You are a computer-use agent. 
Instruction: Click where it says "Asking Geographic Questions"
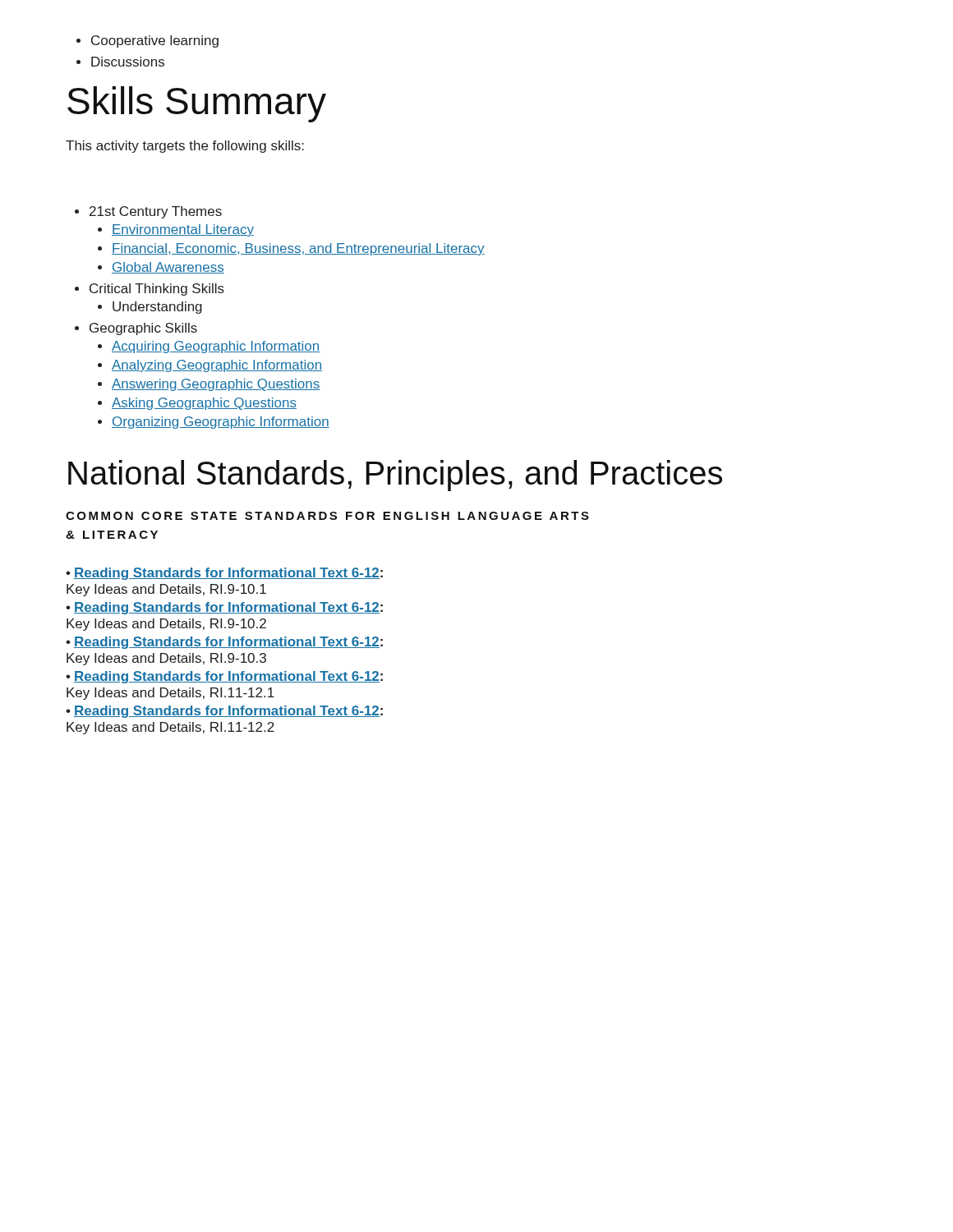pyautogui.click(x=204, y=403)
